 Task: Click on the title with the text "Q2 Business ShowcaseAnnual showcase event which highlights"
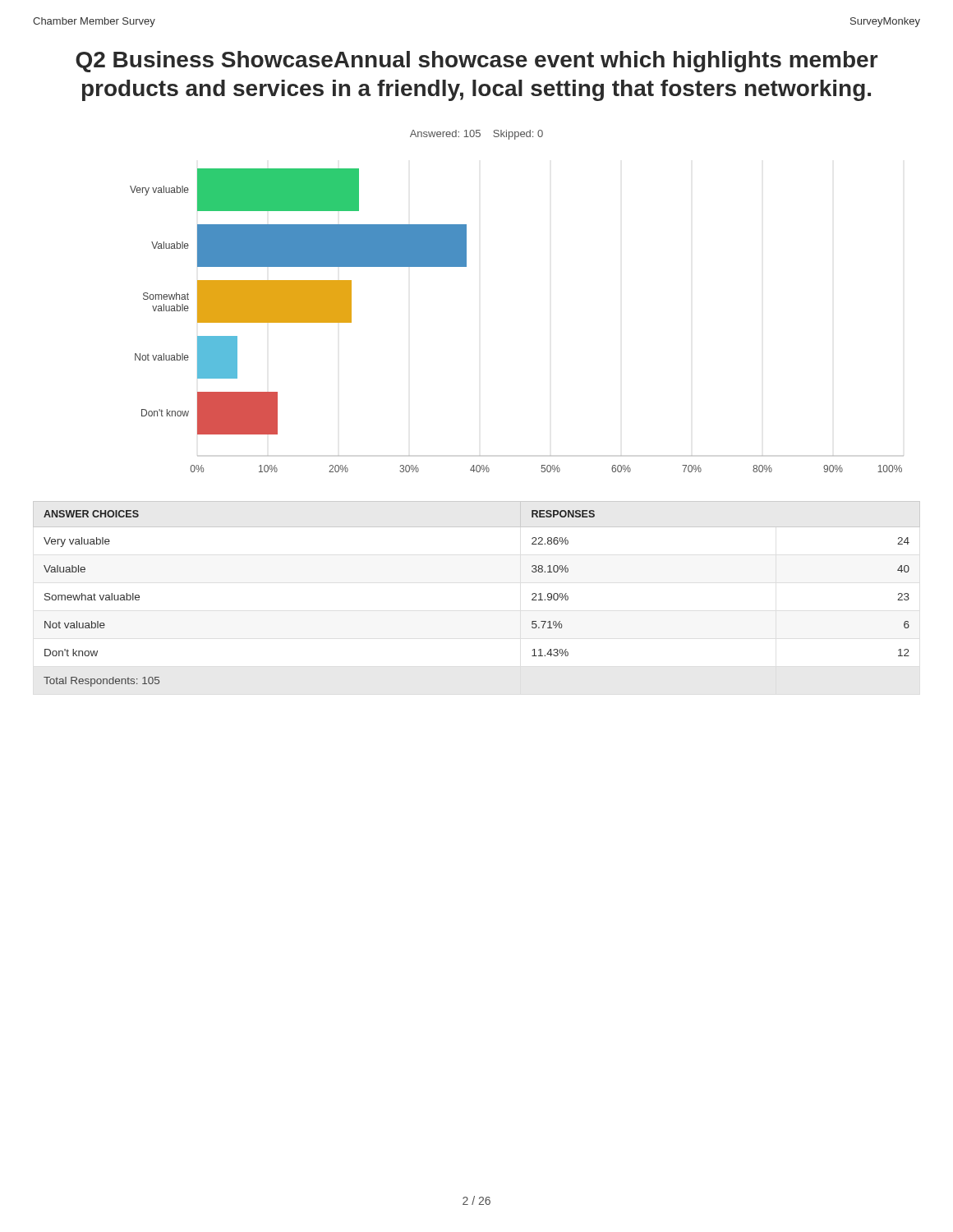point(476,74)
